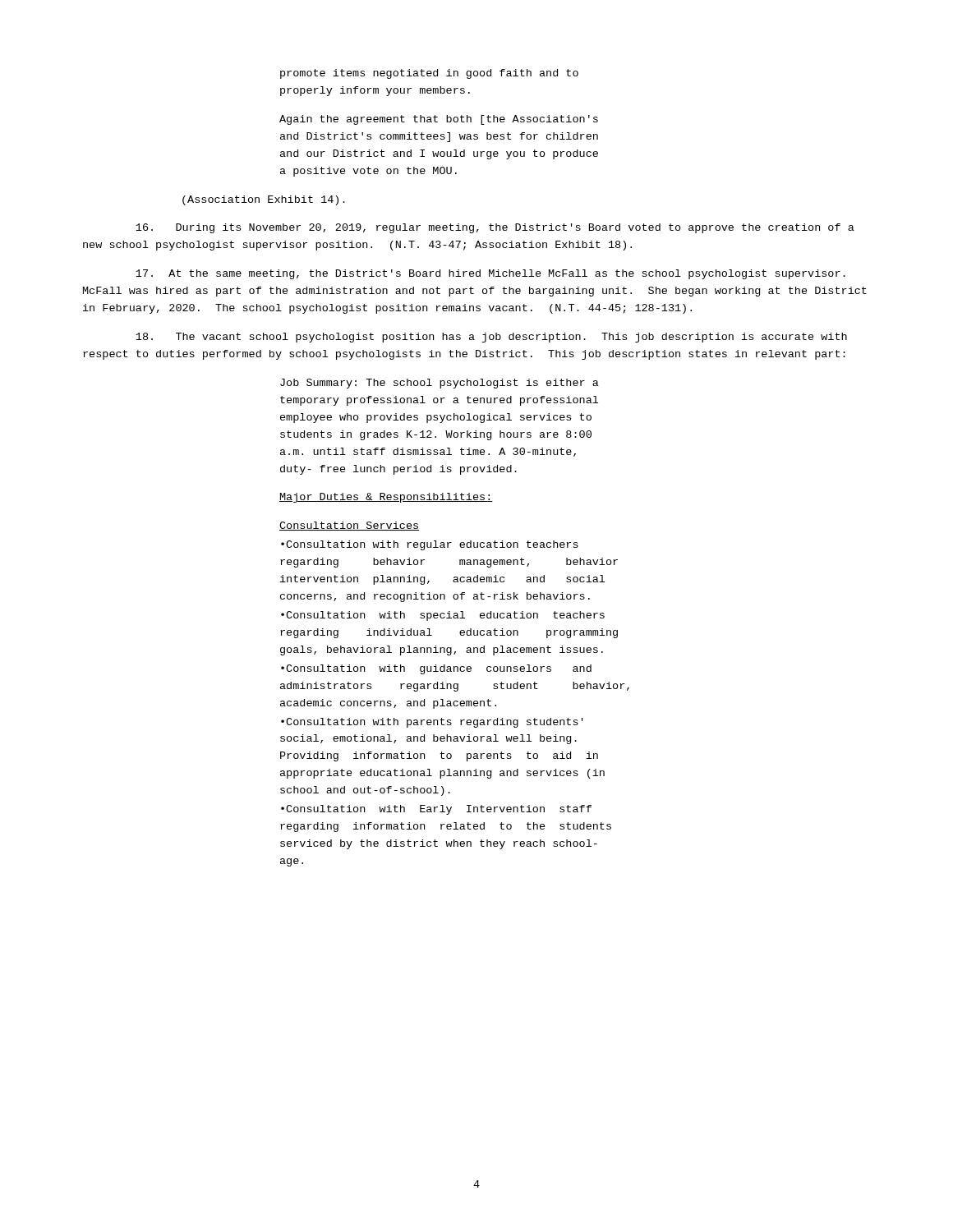Select the text block starting "(Association Exhibit 14)."
Viewport: 953px width, 1232px height.
click(264, 200)
